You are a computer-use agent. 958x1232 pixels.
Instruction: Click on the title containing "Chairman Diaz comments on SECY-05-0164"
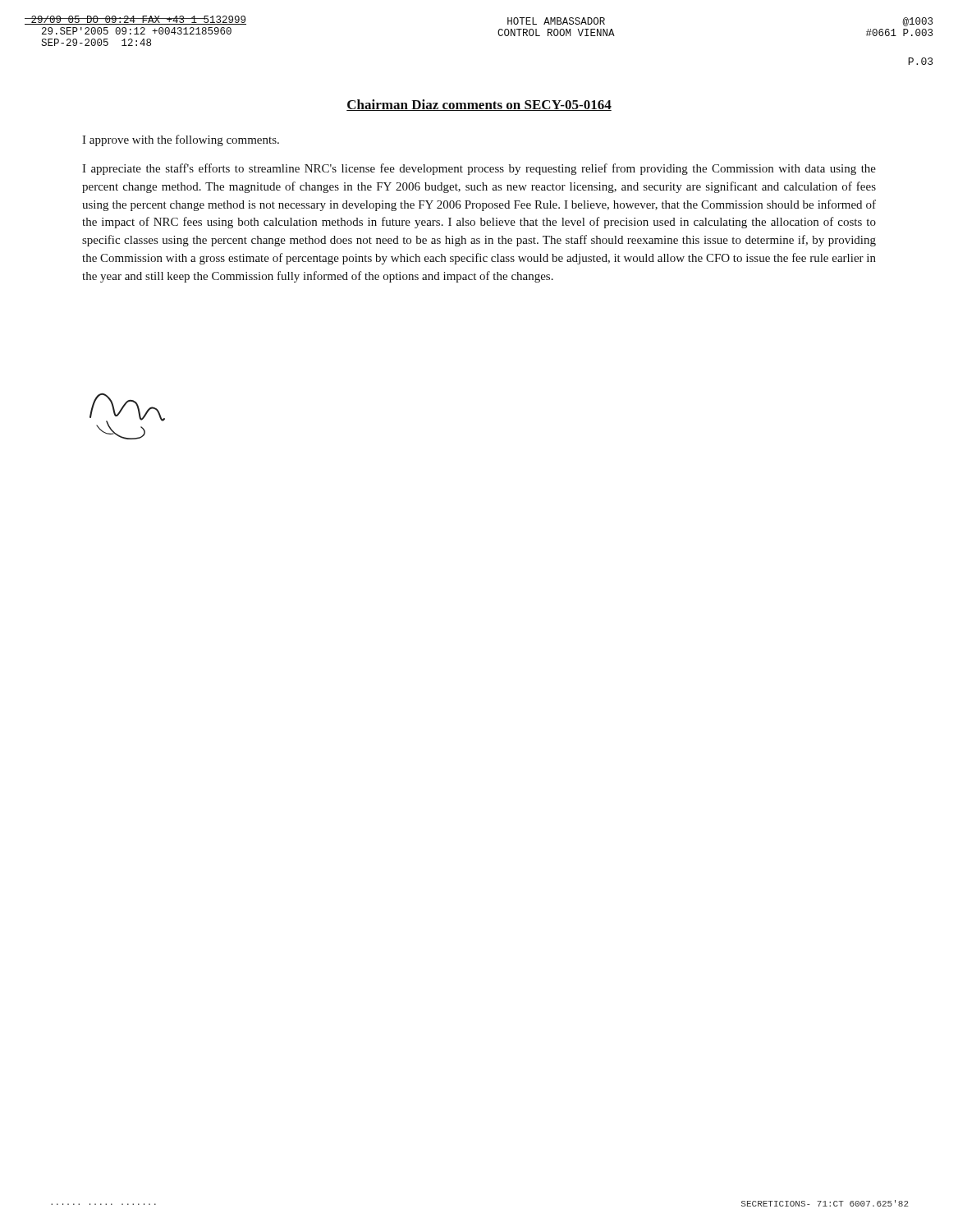[479, 105]
